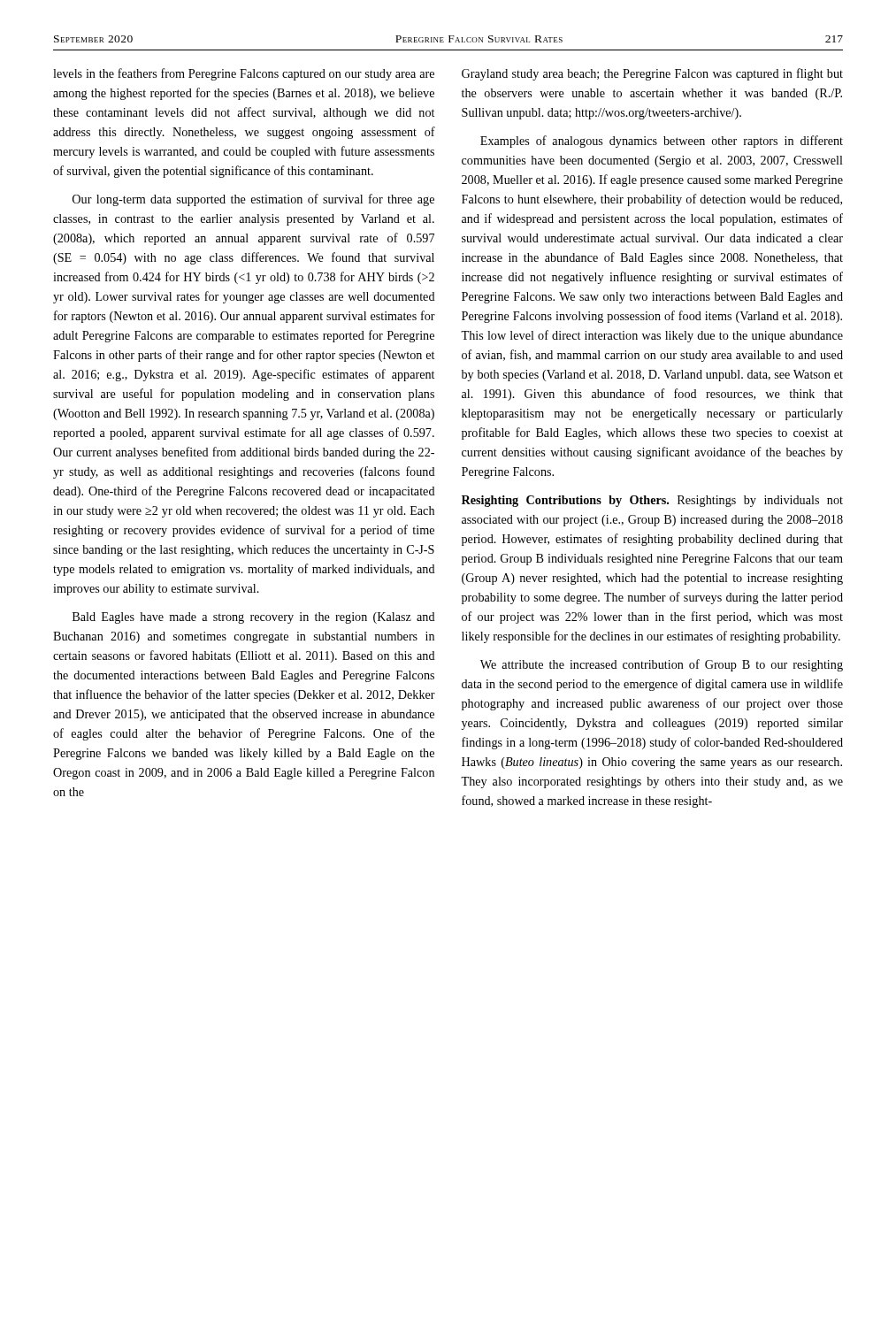The image size is (896, 1327).
Task: Point to the element starting "Resighting Contributions by"
Action: pyautogui.click(x=652, y=568)
